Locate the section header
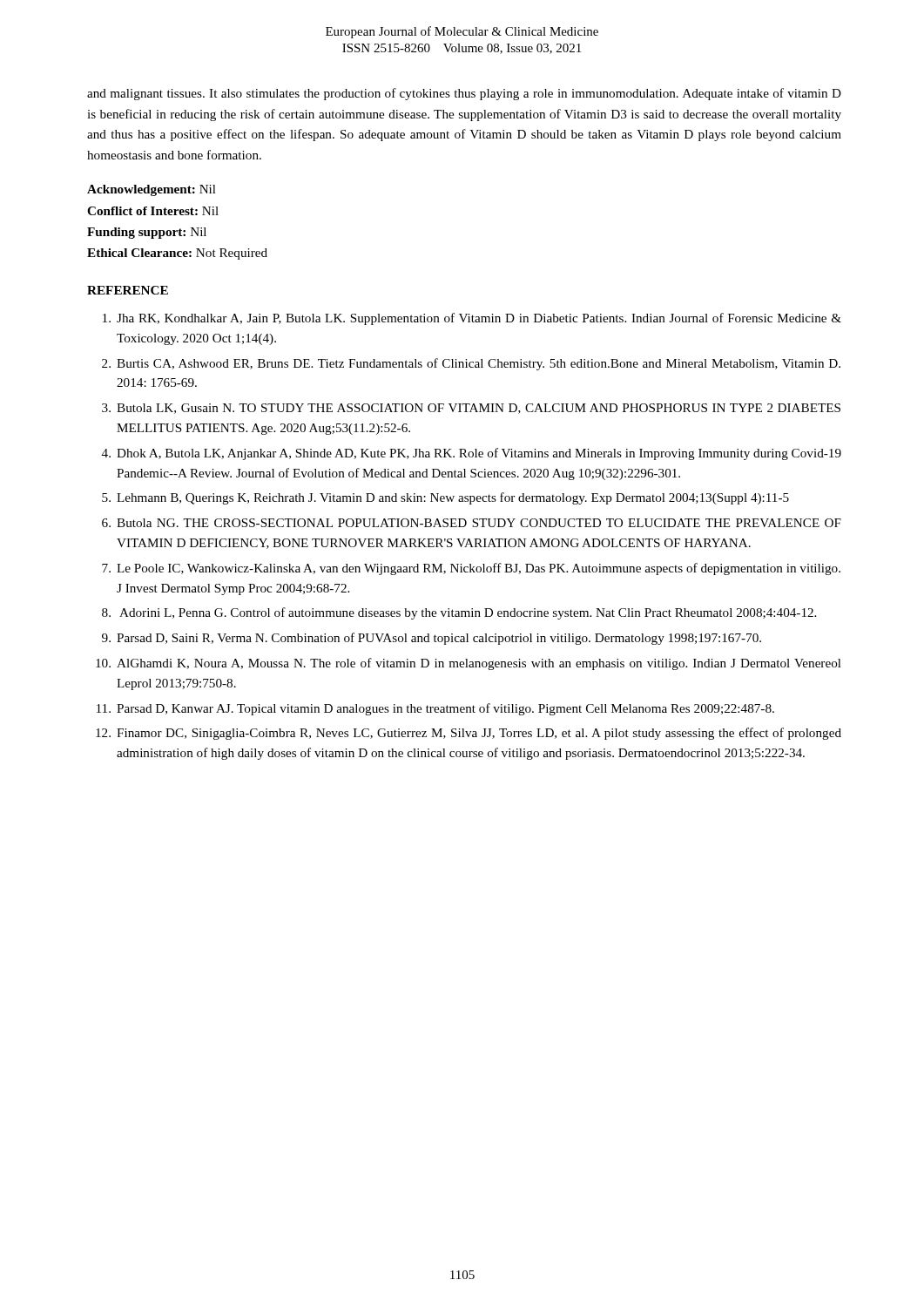Screen dimensions: 1307x924 (128, 289)
